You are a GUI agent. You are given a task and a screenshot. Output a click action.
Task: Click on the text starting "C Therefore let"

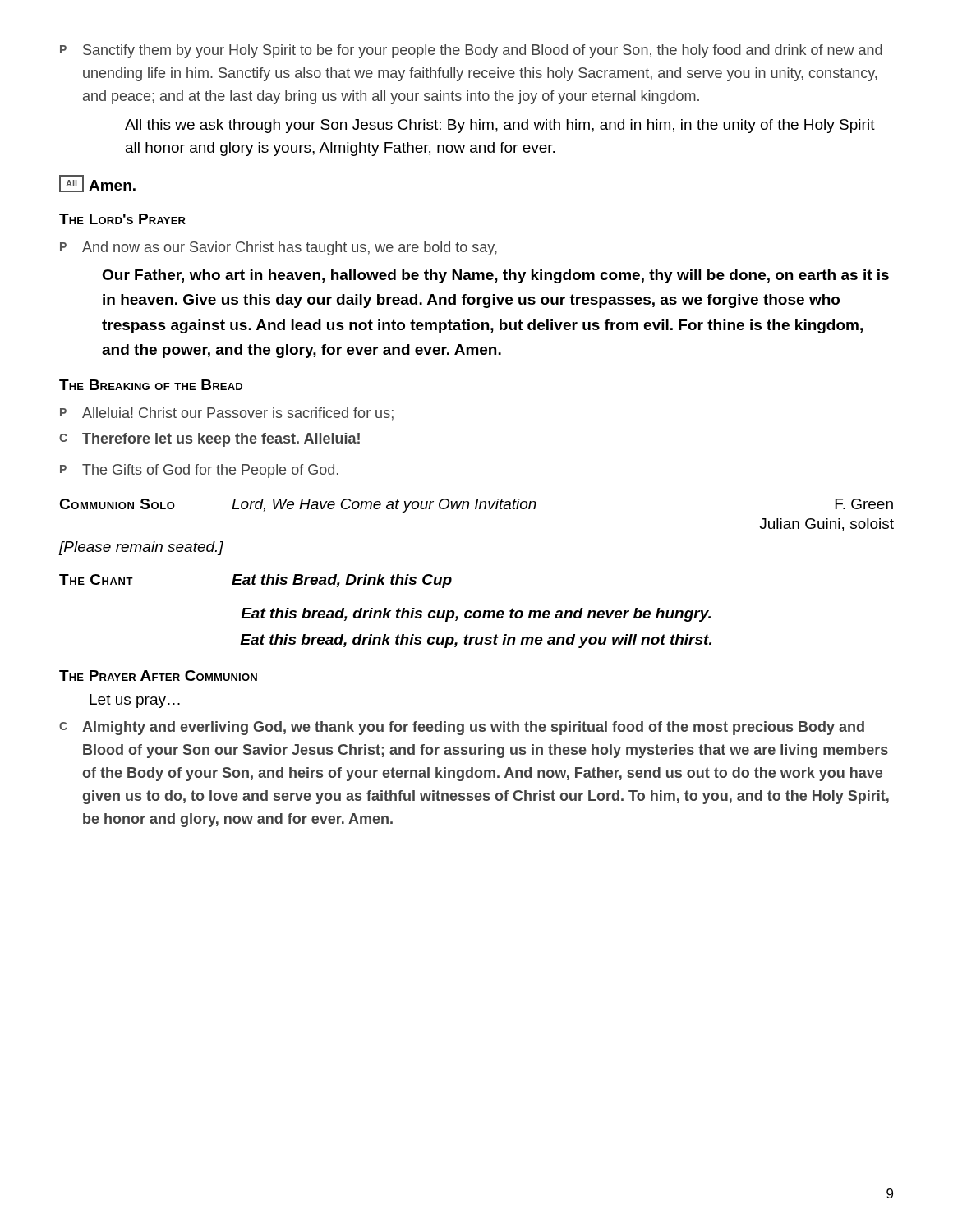(x=209, y=440)
